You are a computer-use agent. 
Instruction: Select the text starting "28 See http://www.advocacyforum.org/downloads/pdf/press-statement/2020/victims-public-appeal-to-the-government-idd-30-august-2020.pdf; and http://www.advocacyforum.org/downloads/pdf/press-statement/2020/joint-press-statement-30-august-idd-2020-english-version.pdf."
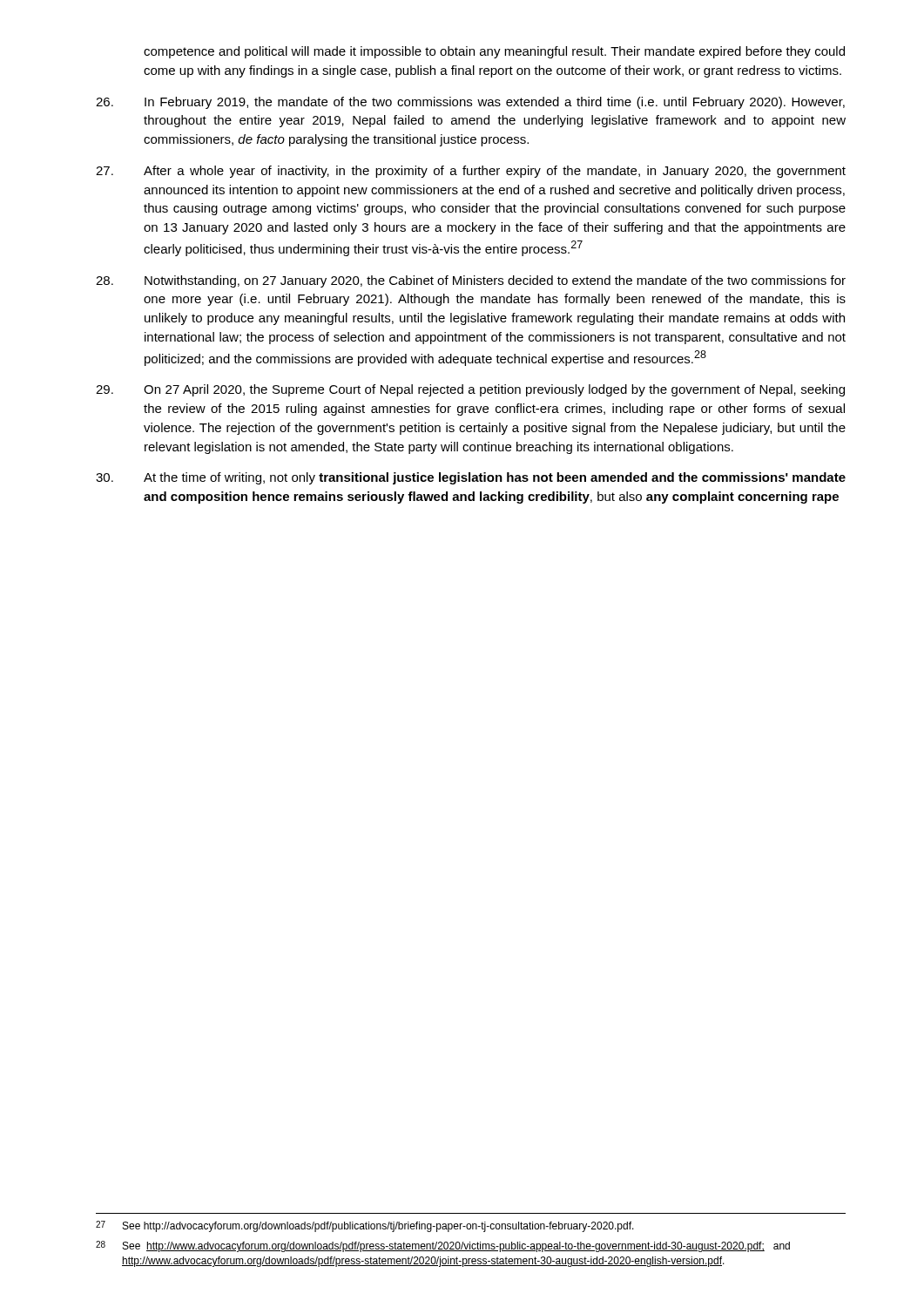click(x=471, y=1254)
